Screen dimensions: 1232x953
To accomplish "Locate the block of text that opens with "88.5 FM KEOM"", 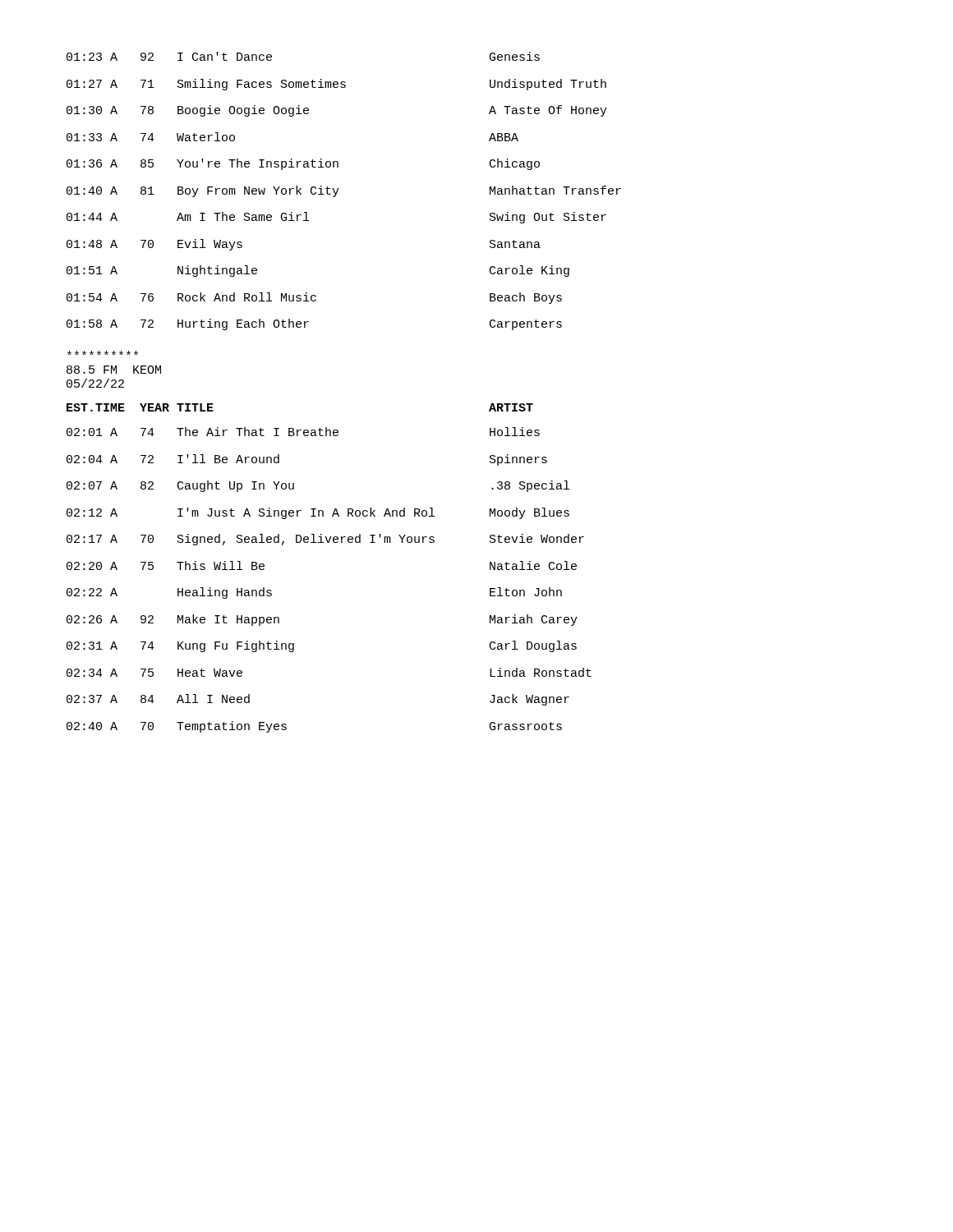I will click(114, 370).
